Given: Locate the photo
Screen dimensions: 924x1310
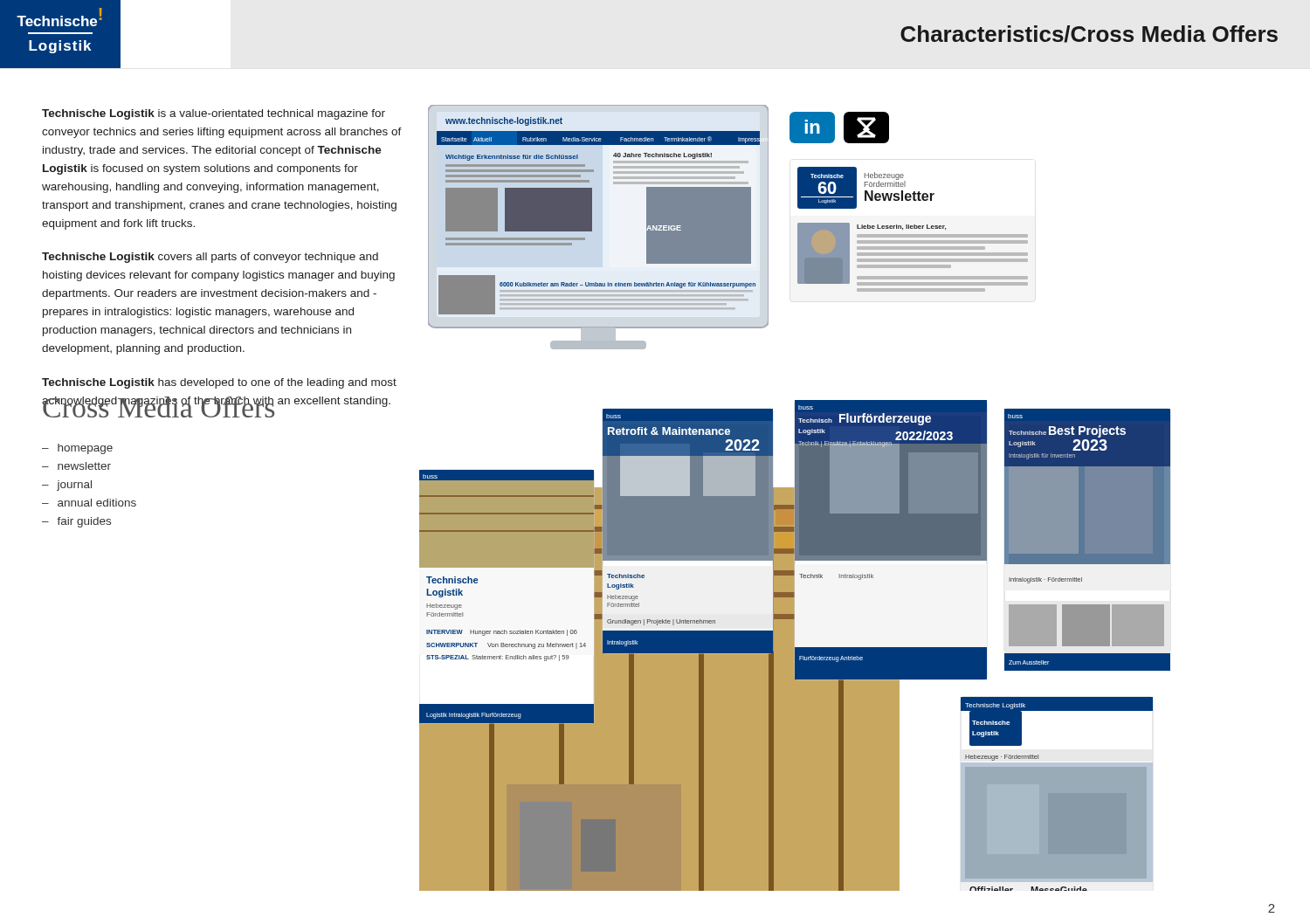Looking at the screenshot, I should 856,645.
